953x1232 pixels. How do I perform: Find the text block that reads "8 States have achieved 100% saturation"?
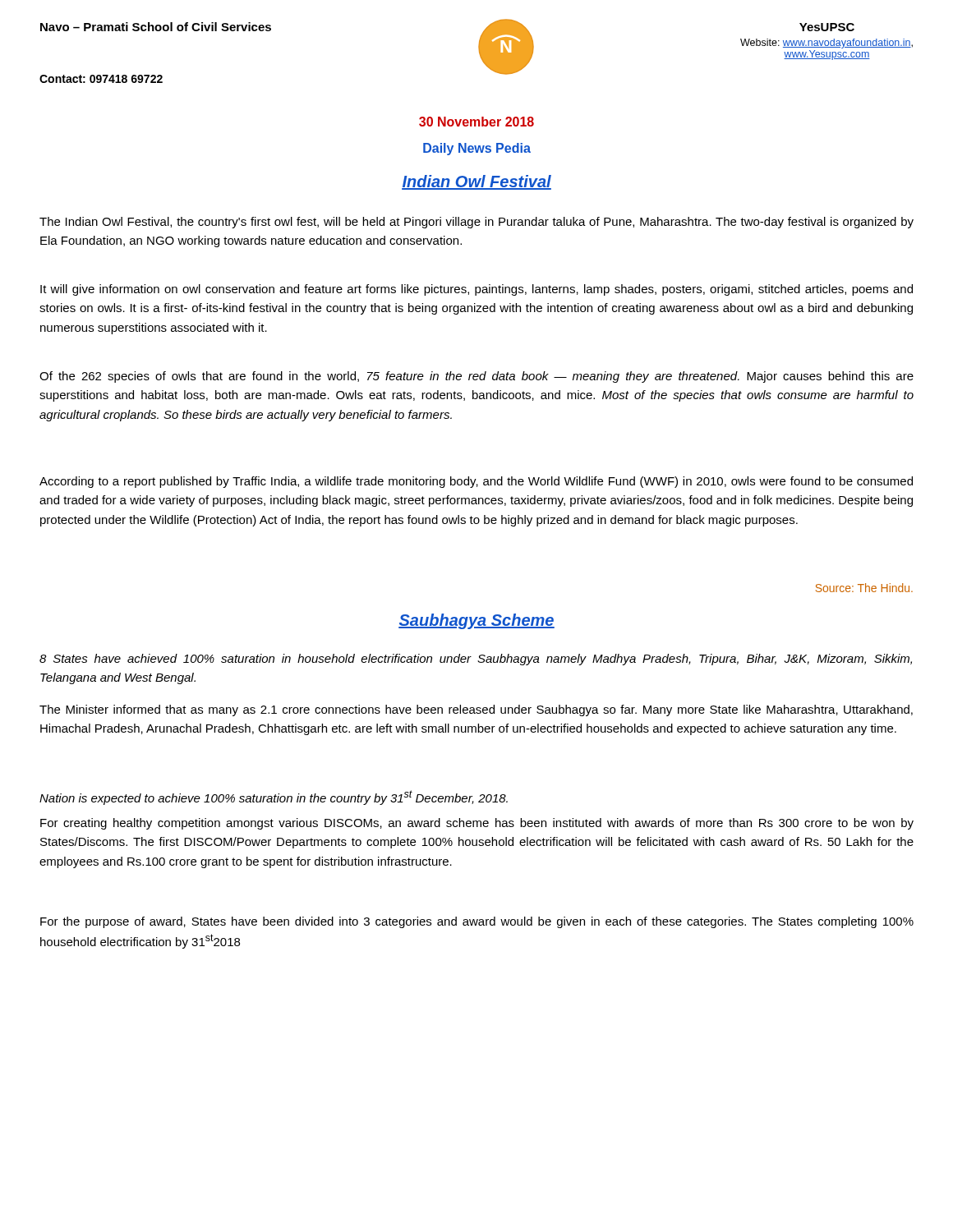(476, 668)
